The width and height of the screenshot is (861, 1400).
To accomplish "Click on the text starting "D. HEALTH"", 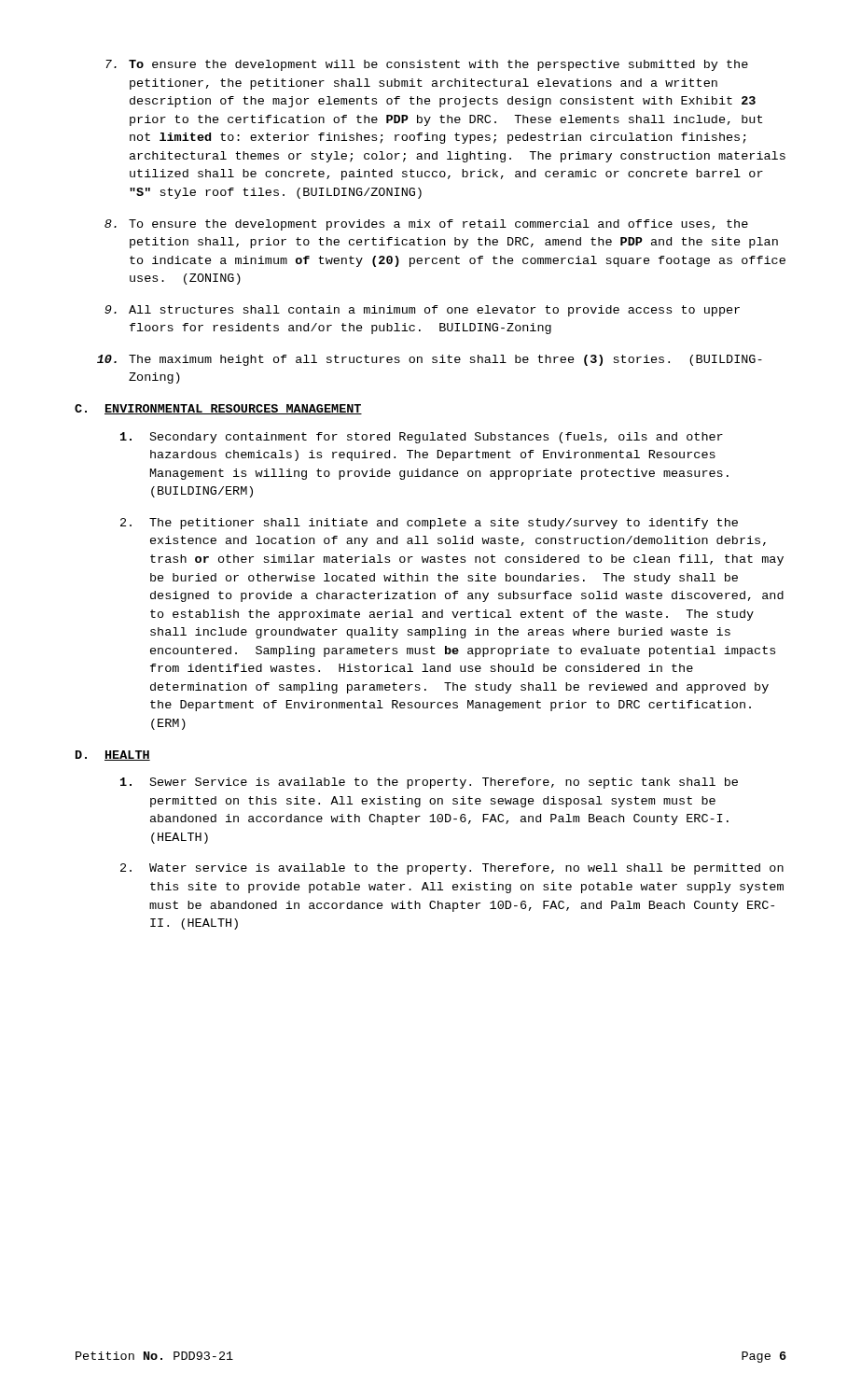I will click(x=112, y=755).
